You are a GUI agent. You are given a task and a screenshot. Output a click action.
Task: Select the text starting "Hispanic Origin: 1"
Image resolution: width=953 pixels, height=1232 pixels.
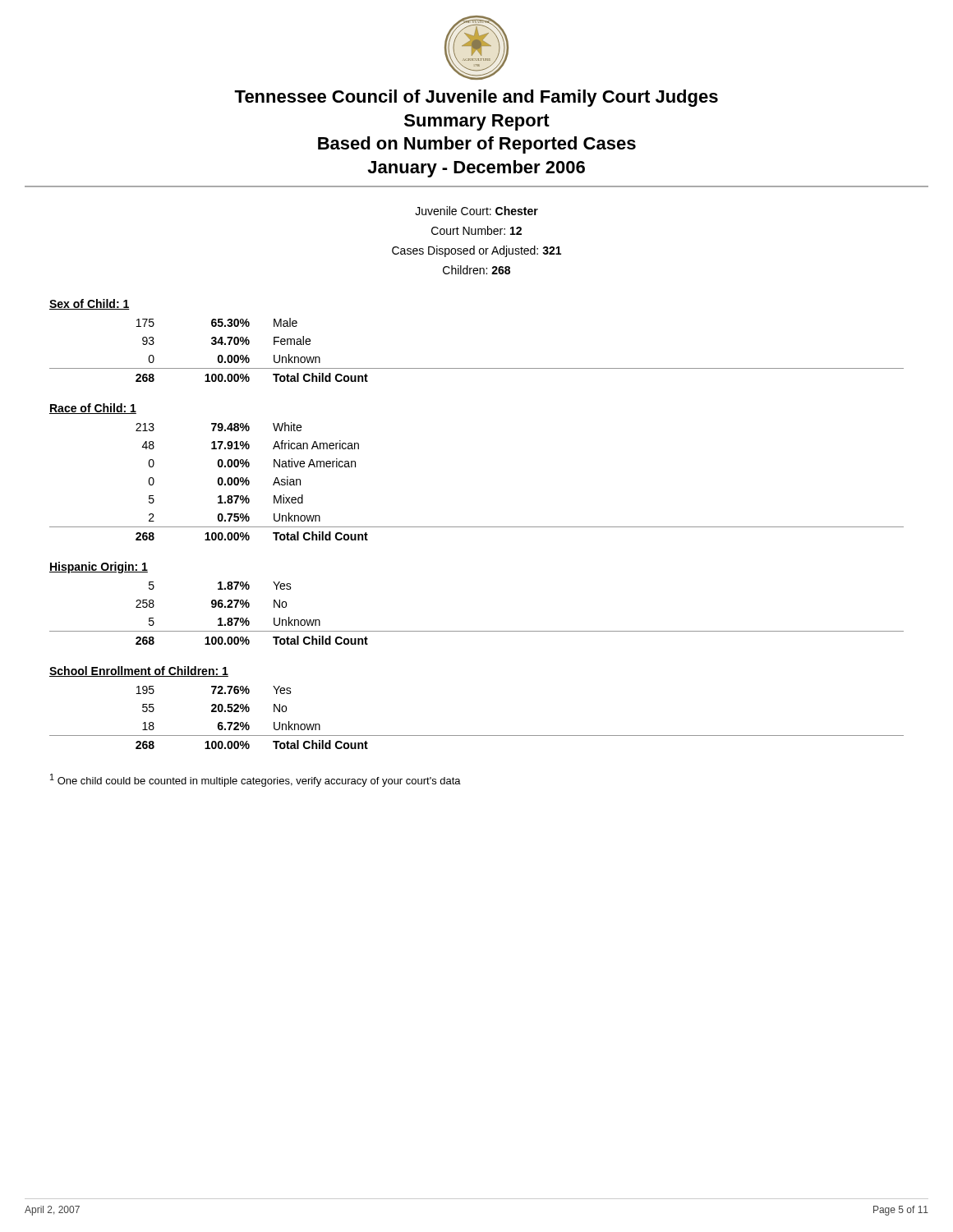click(x=98, y=566)
